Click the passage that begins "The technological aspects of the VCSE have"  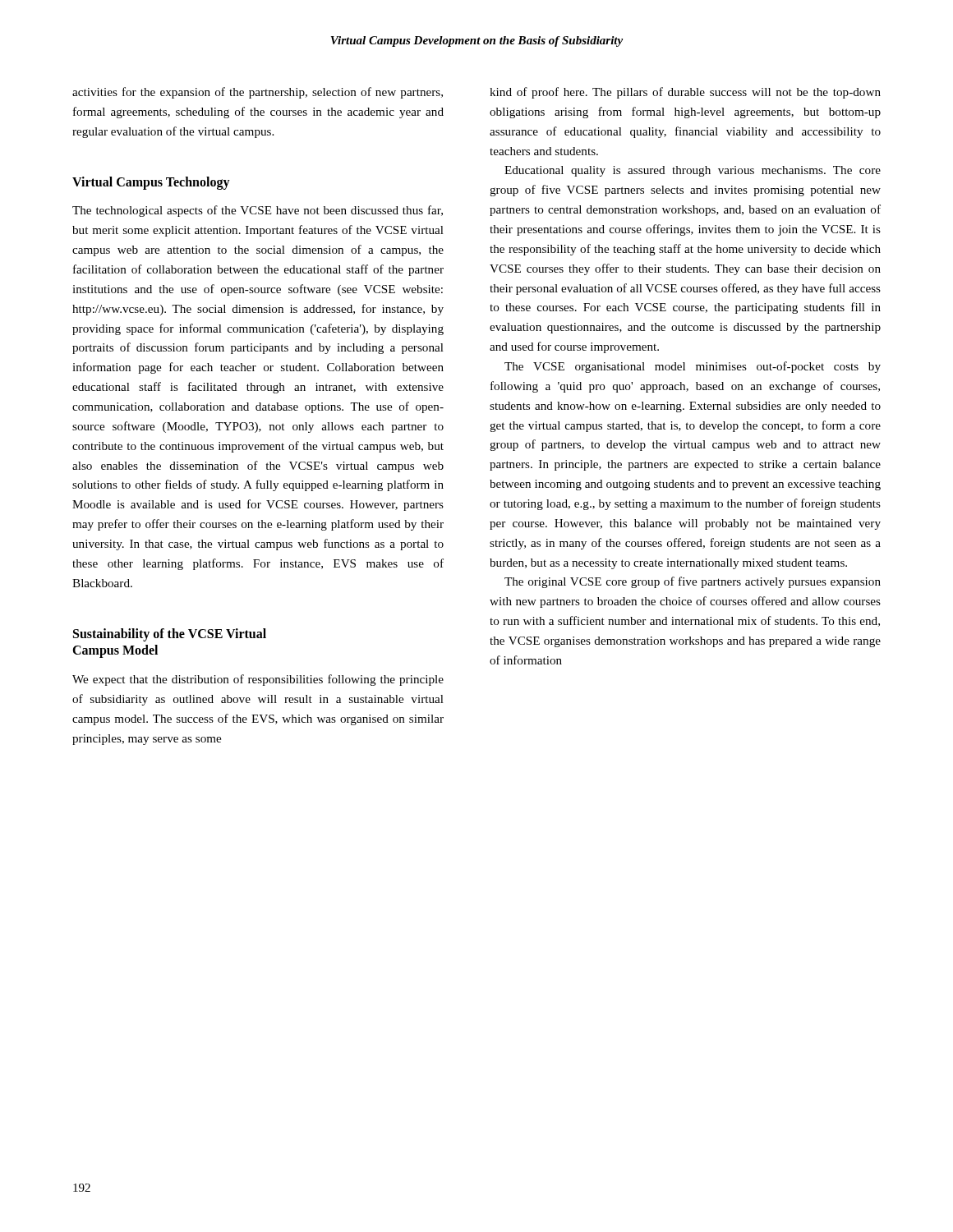tap(258, 396)
